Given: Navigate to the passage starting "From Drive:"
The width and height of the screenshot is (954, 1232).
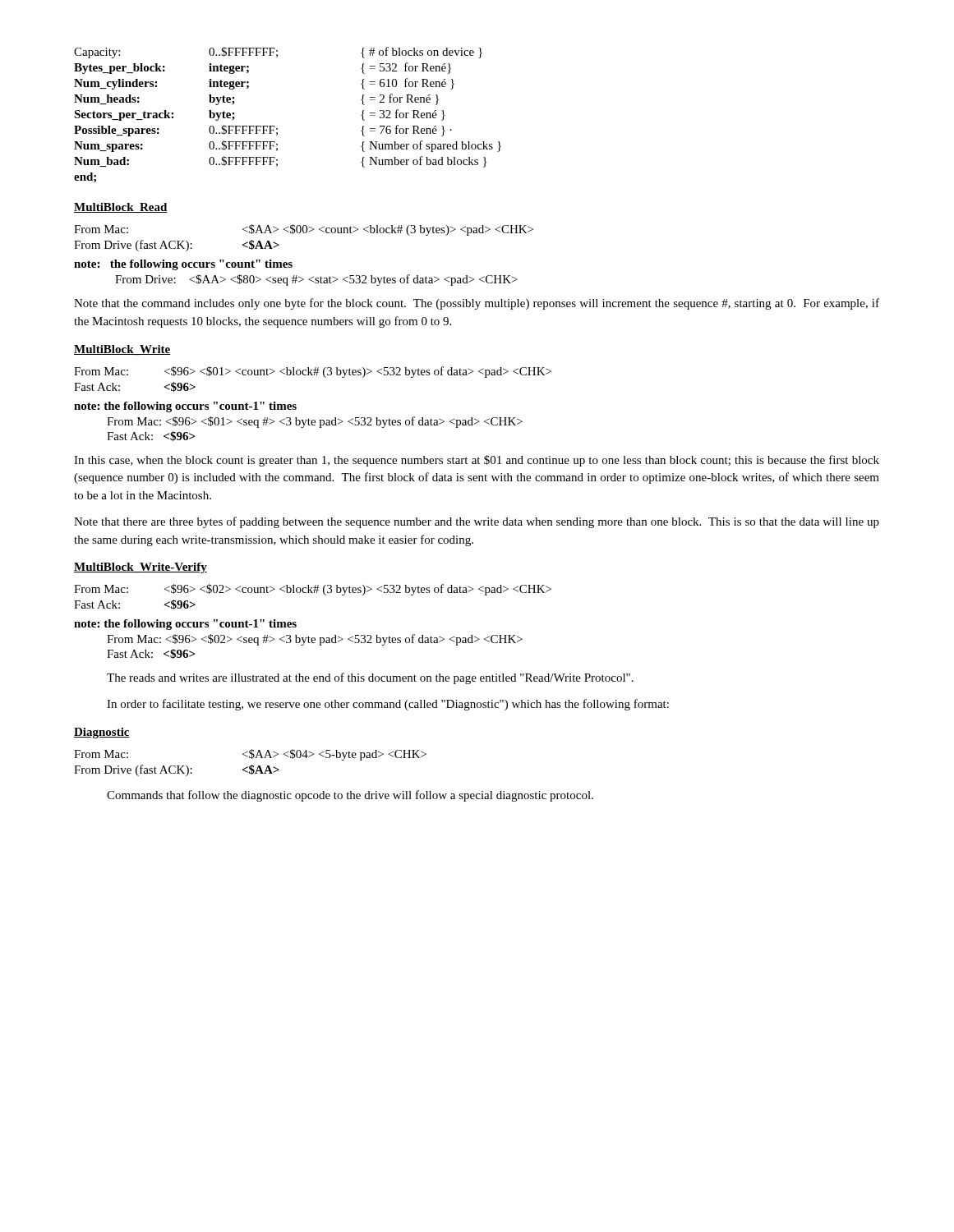Looking at the screenshot, I should [x=317, y=279].
